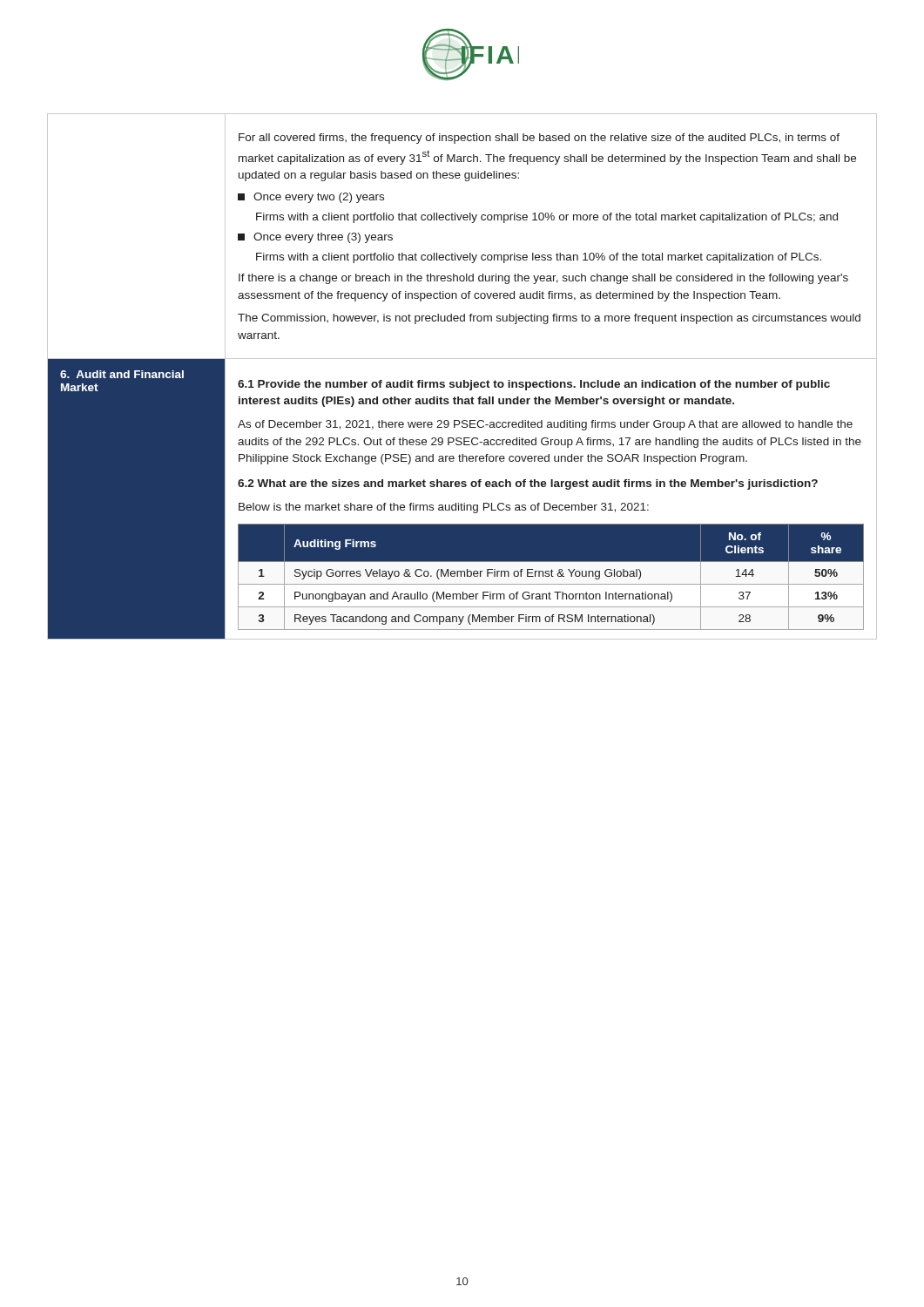Point to the text starting "As of December 31, 2021, there were"

551,441
